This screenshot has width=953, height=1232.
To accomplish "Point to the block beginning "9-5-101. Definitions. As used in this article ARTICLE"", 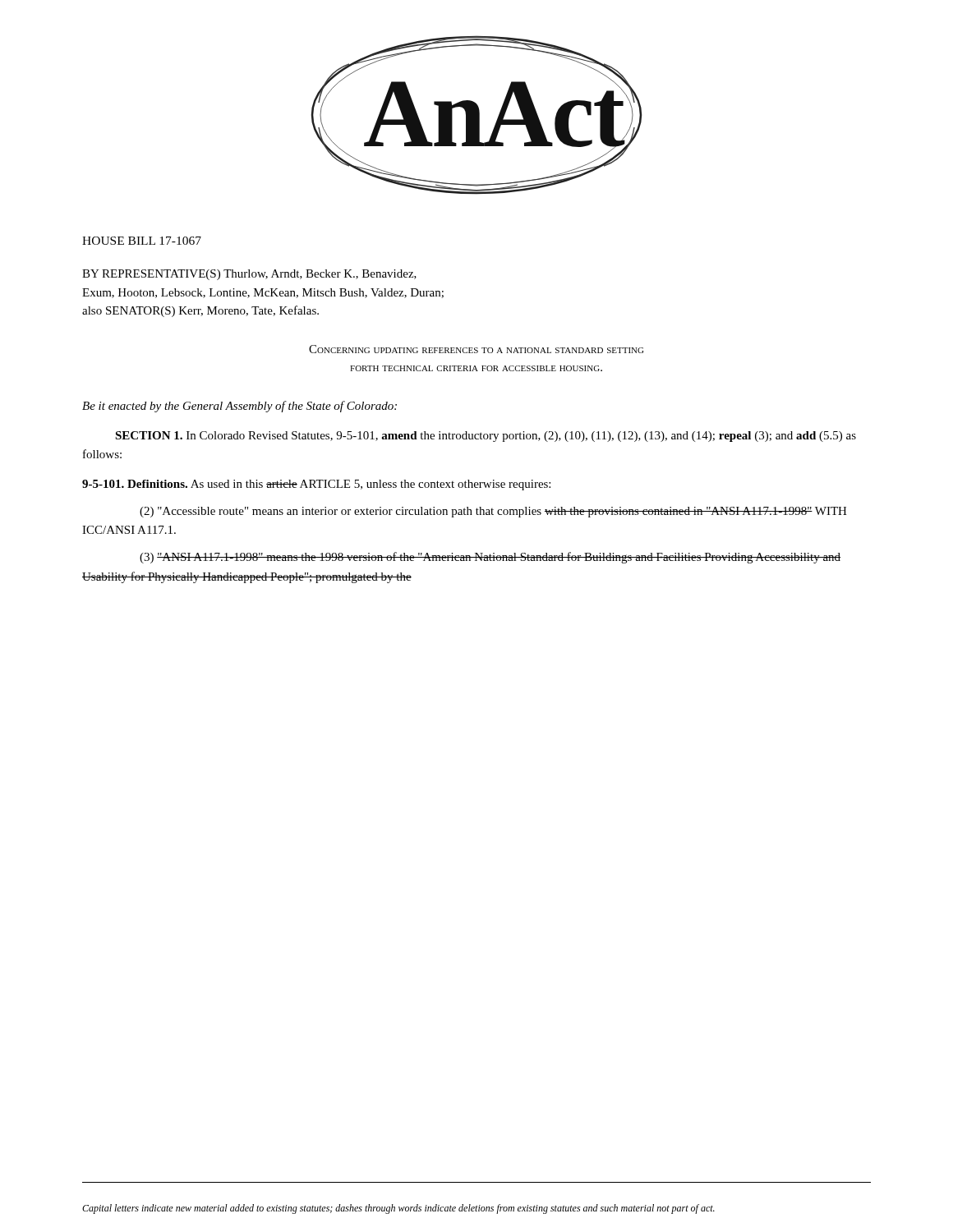I will click(x=317, y=483).
